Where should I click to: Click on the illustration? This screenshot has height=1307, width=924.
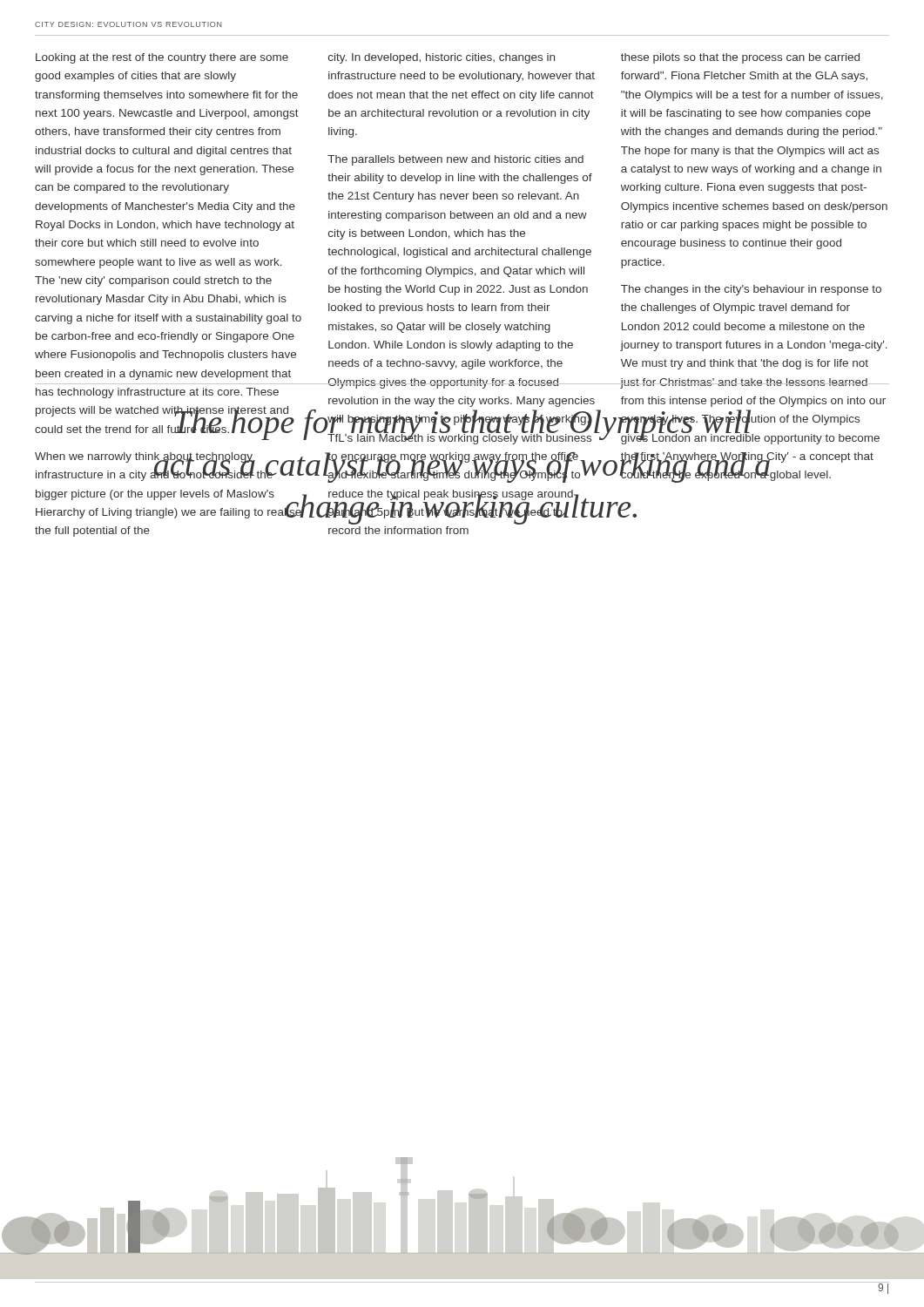462,1205
